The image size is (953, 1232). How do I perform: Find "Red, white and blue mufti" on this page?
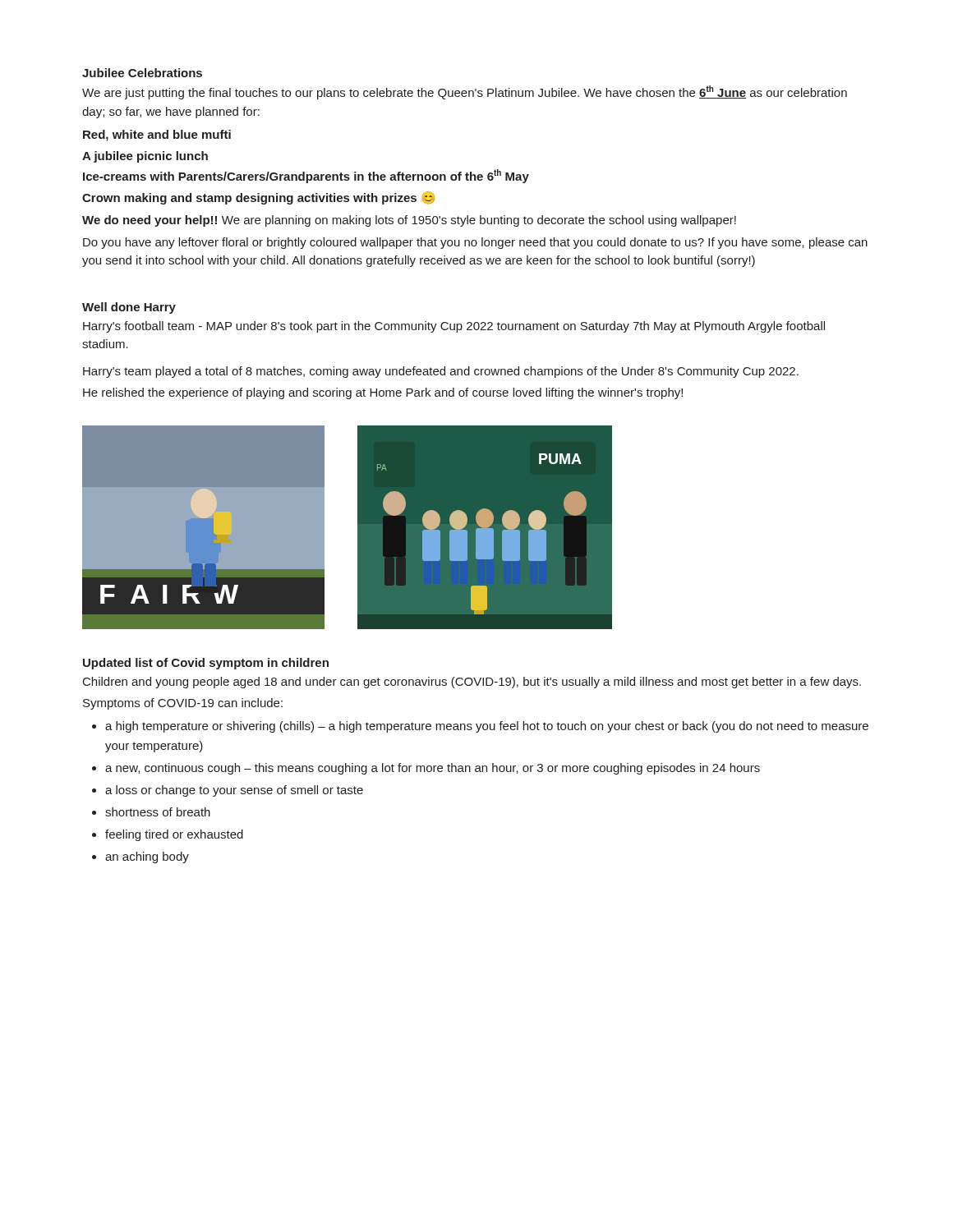point(157,134)
